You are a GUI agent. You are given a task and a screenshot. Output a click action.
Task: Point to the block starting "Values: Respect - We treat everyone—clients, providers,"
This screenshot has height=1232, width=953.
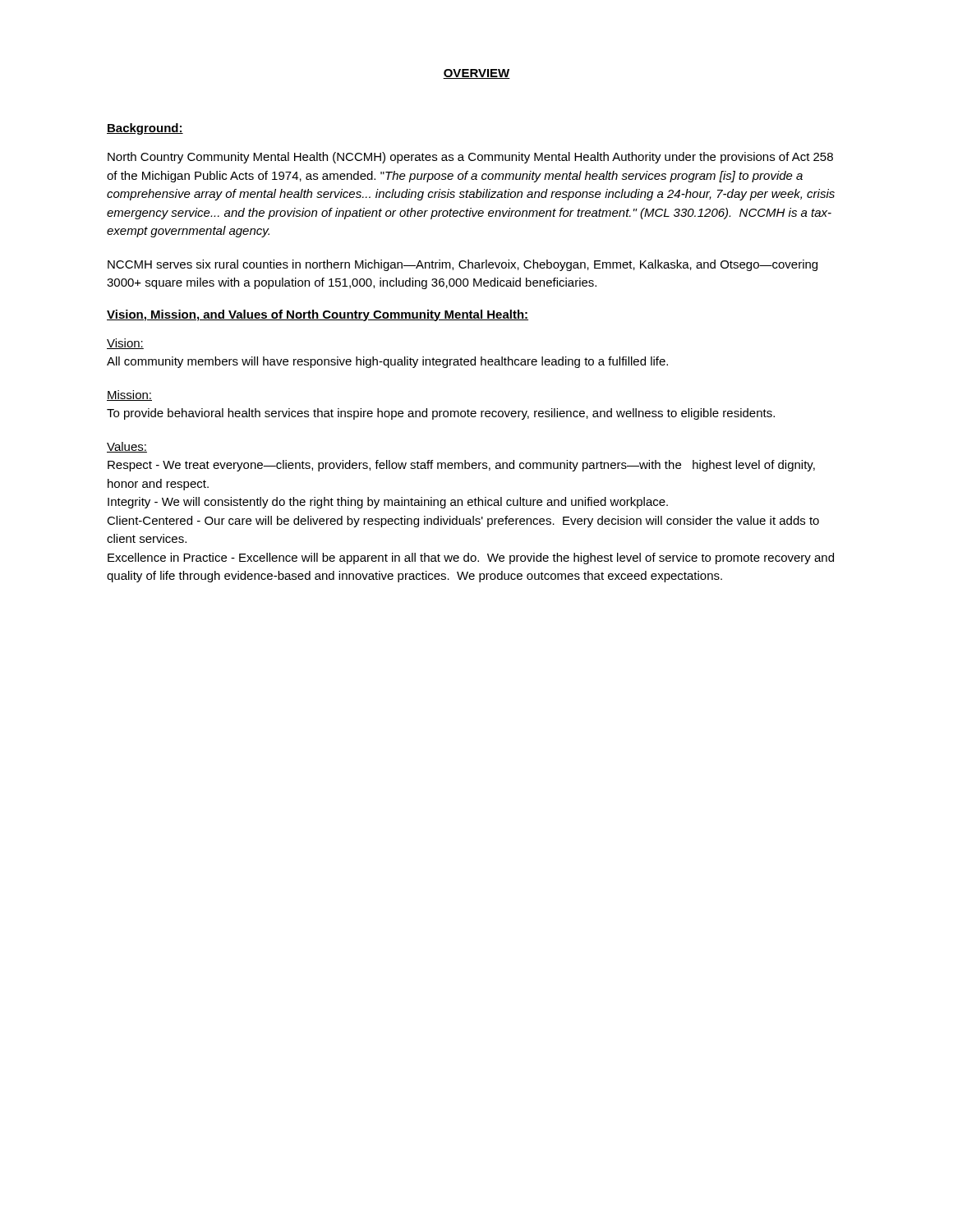tap(471, 511)
